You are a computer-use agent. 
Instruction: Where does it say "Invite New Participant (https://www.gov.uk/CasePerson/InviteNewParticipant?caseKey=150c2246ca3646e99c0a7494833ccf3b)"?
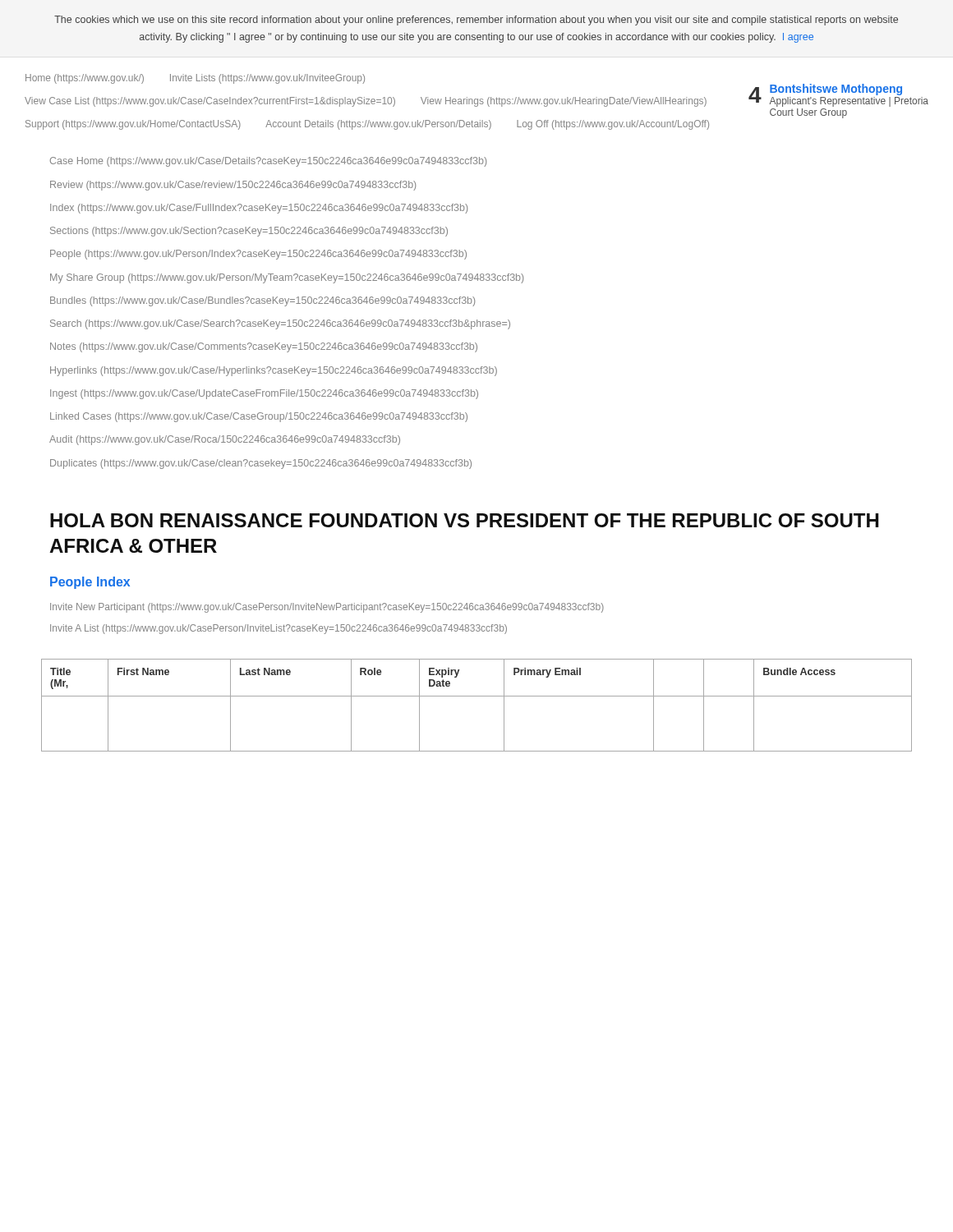click(476, 607)
